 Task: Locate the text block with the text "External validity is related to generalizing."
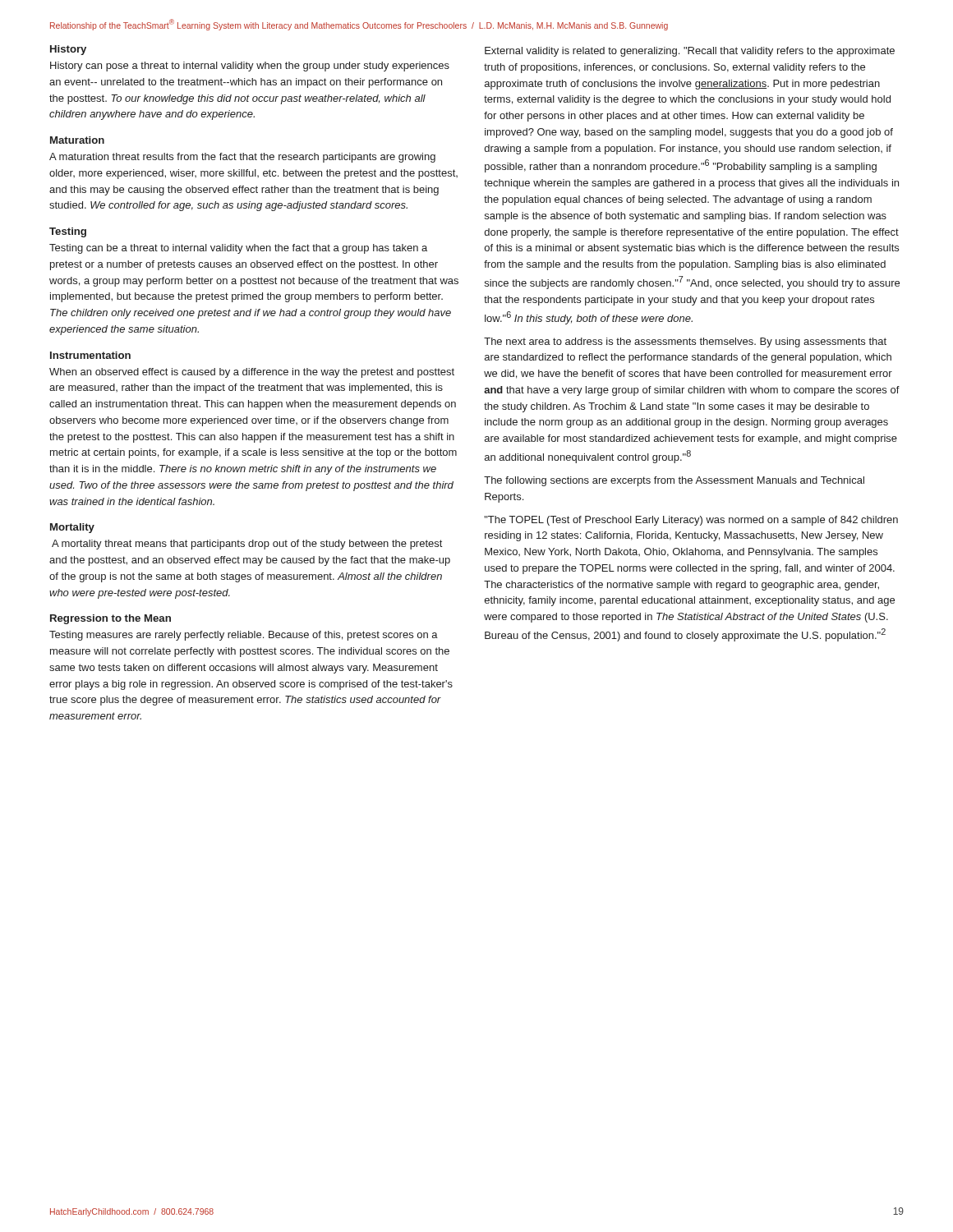pos(694,185)
